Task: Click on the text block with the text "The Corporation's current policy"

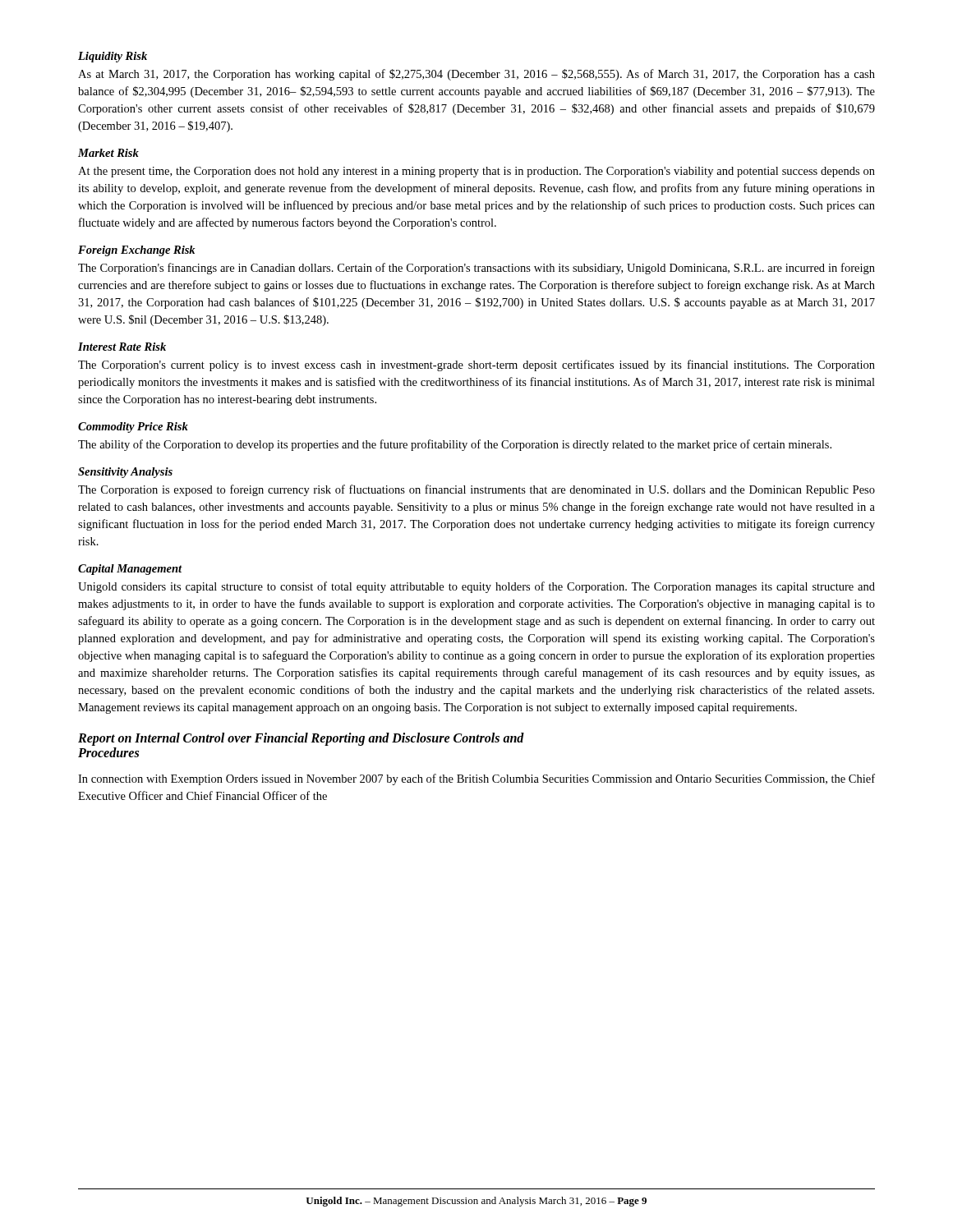Action: point(476,382)
